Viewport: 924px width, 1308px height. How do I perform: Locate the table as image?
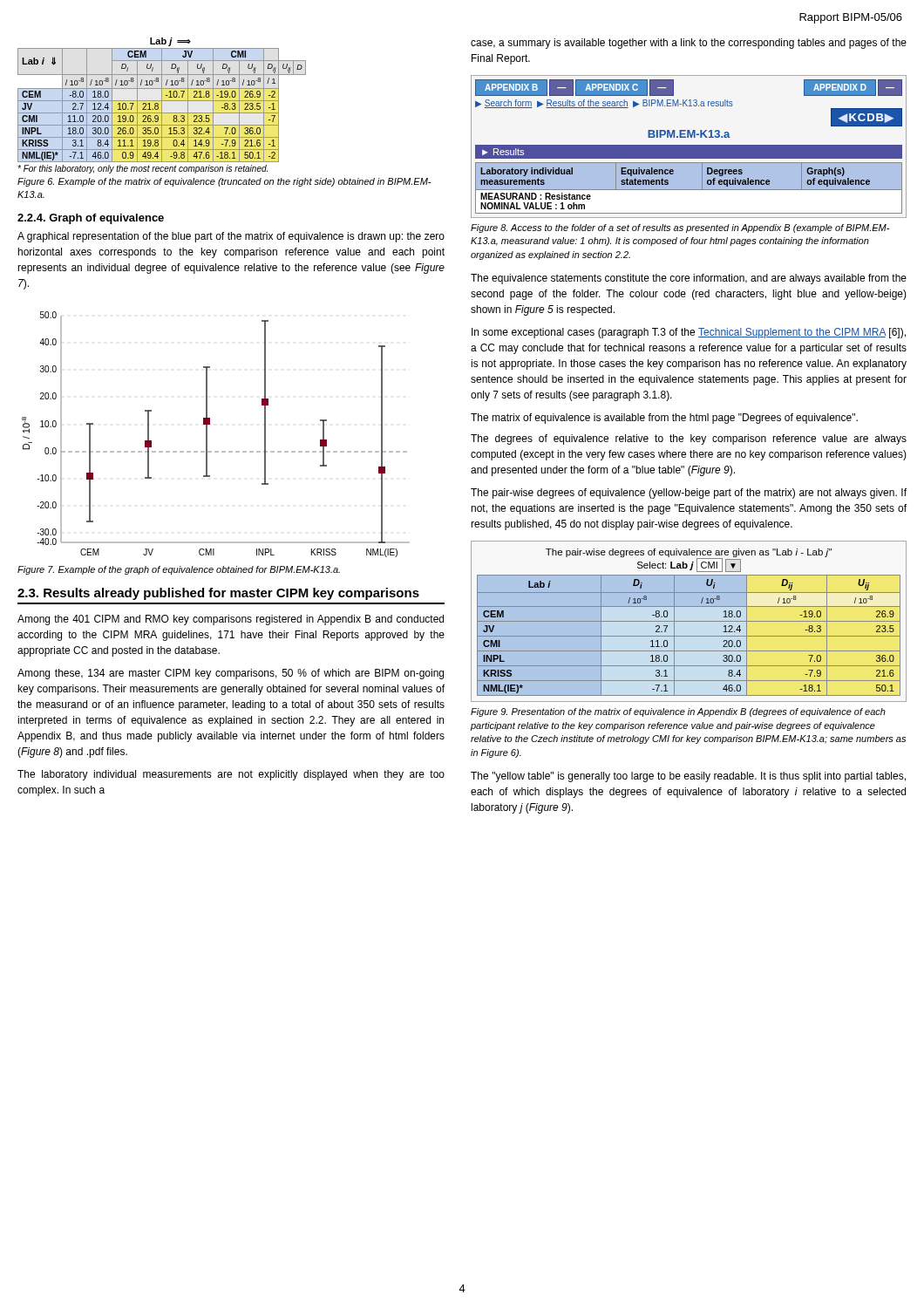pyautogui.click(x=231, y=104)
